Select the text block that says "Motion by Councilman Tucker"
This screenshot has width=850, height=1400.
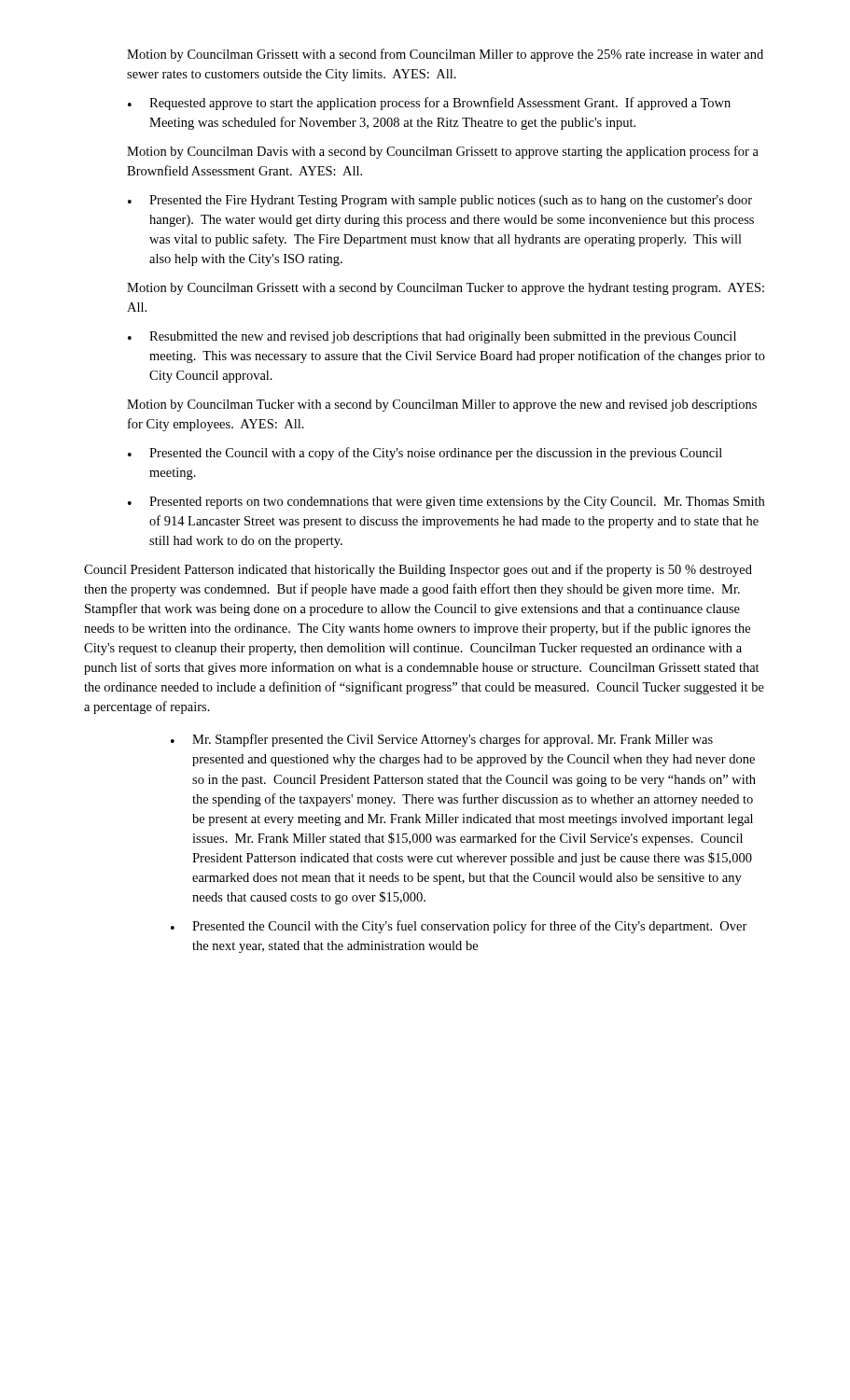point(442,414)
